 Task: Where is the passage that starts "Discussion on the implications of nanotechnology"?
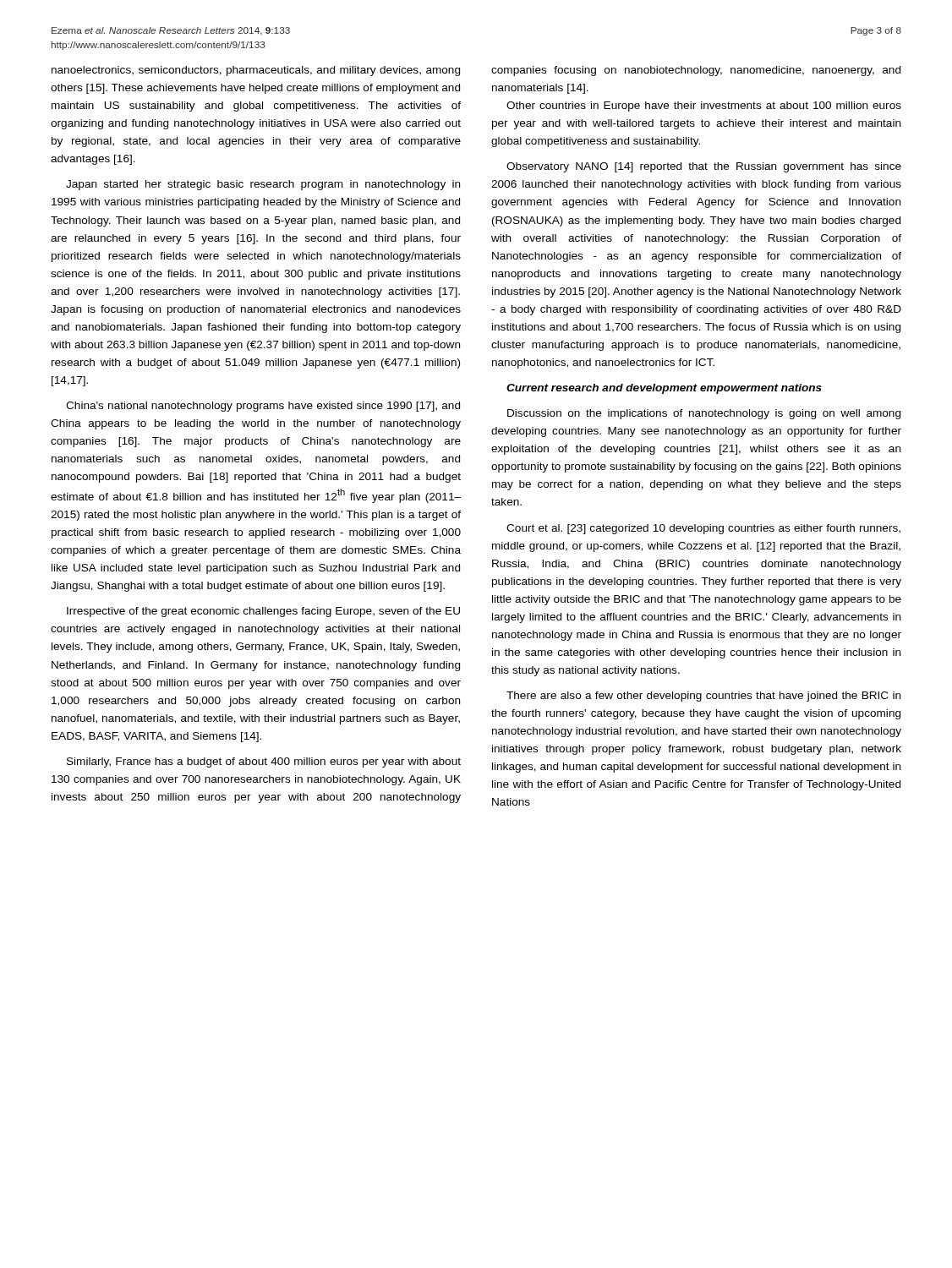696,458
